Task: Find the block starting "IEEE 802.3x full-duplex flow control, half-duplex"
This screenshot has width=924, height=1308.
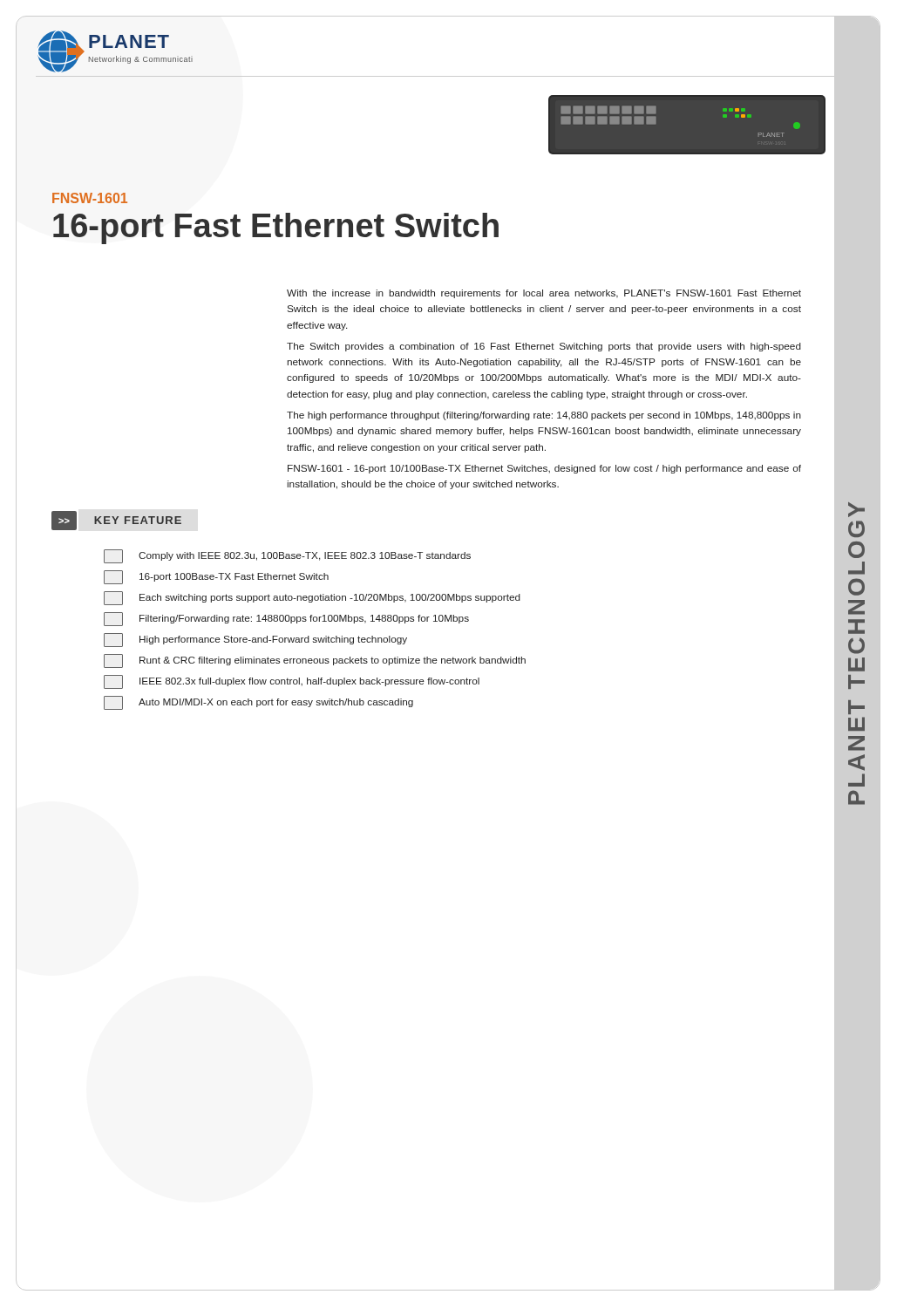Action: [x=292, y=681]
